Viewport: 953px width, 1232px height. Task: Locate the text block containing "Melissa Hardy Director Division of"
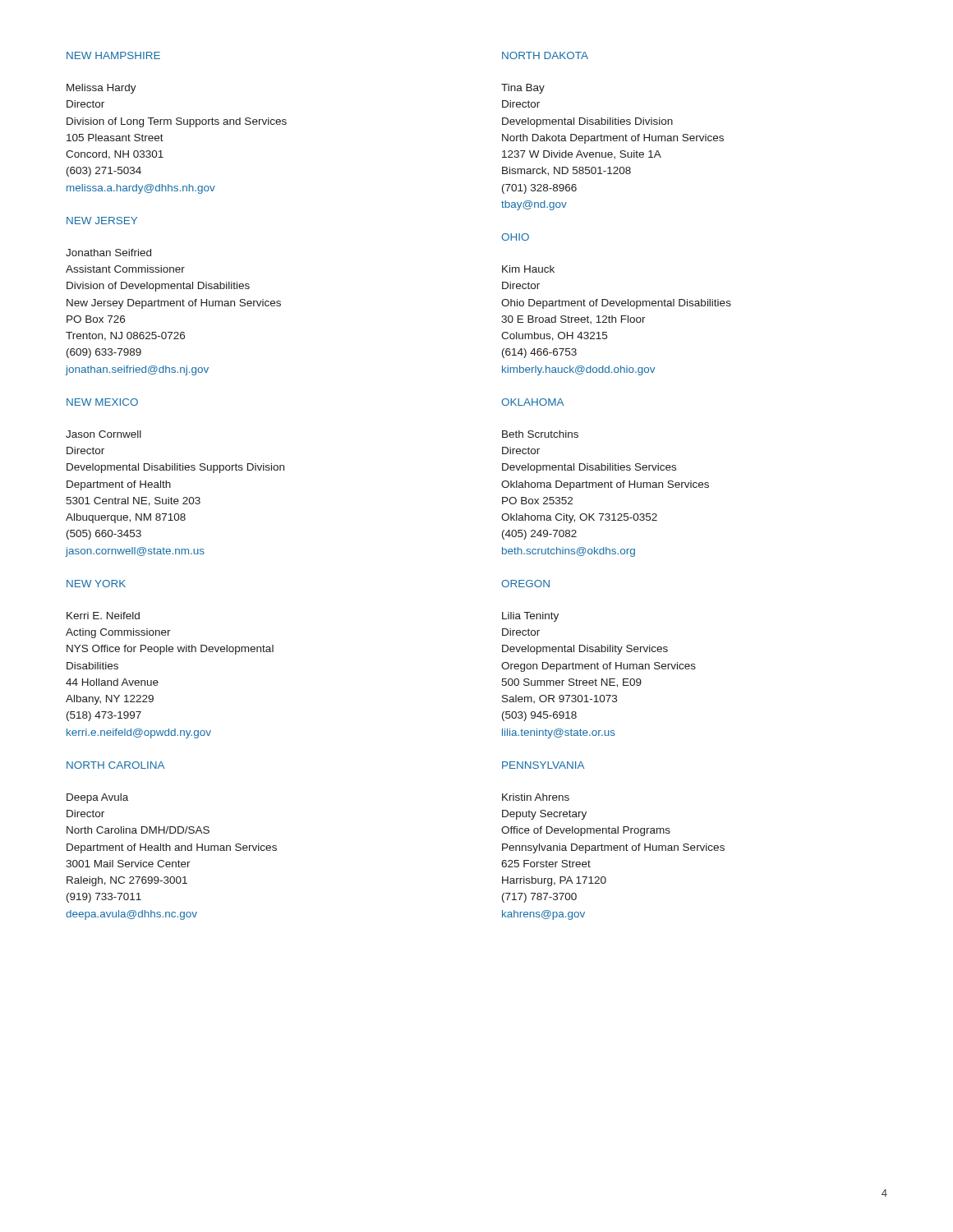[101, 89]
